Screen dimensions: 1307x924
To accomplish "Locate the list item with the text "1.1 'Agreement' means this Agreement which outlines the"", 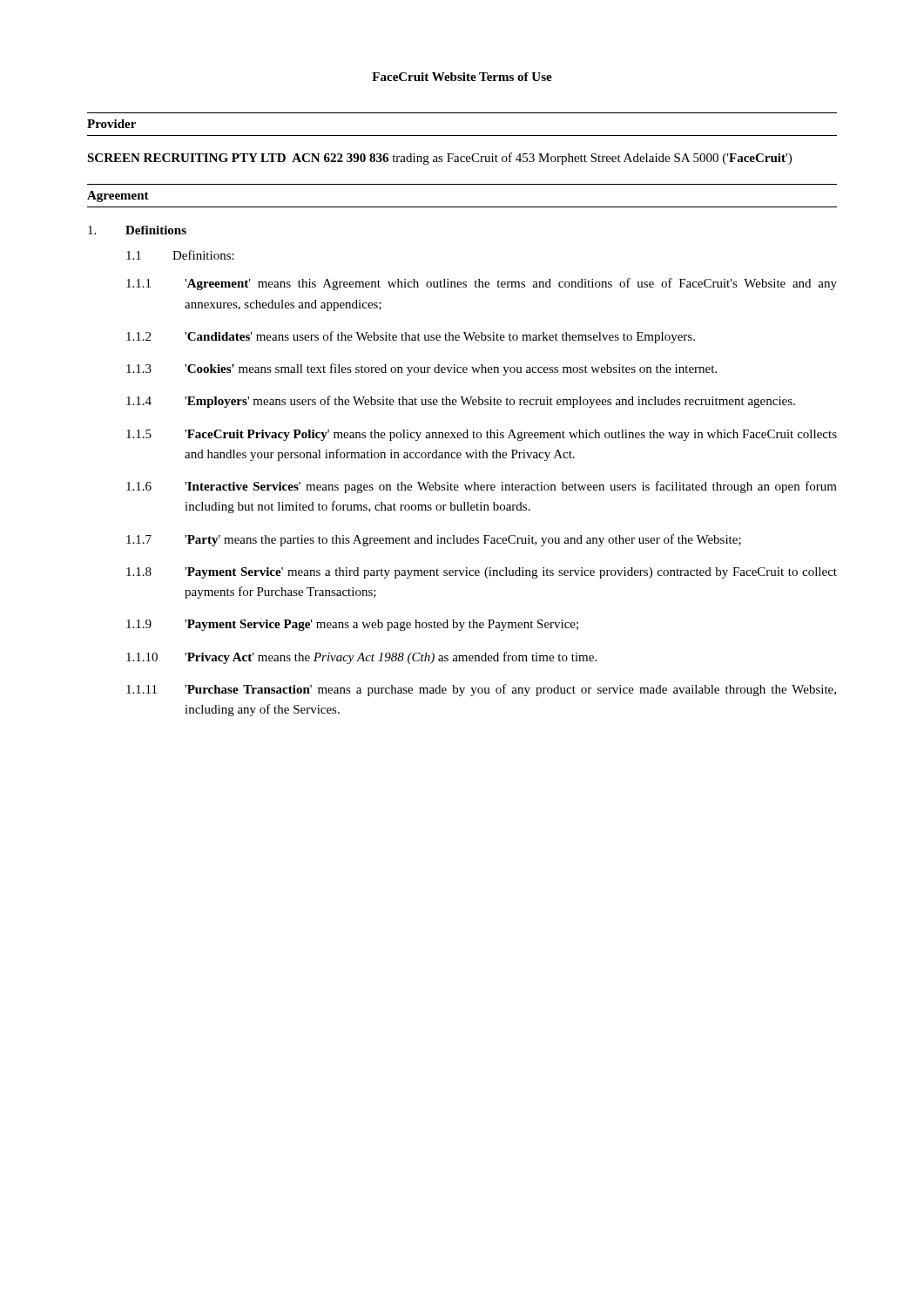I will tap(481, 294).
